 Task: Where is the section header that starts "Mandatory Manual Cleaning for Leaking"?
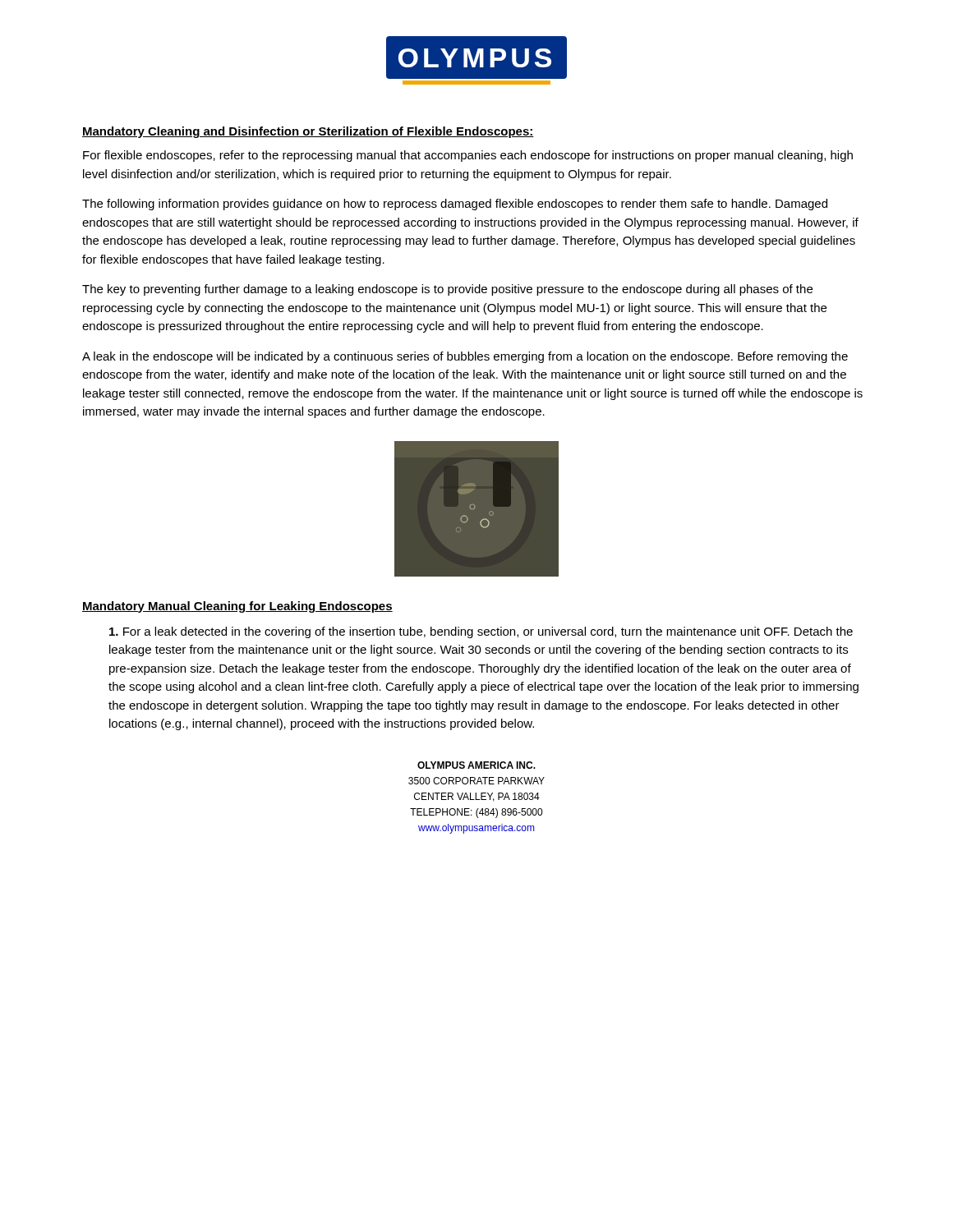pos(237,605)
